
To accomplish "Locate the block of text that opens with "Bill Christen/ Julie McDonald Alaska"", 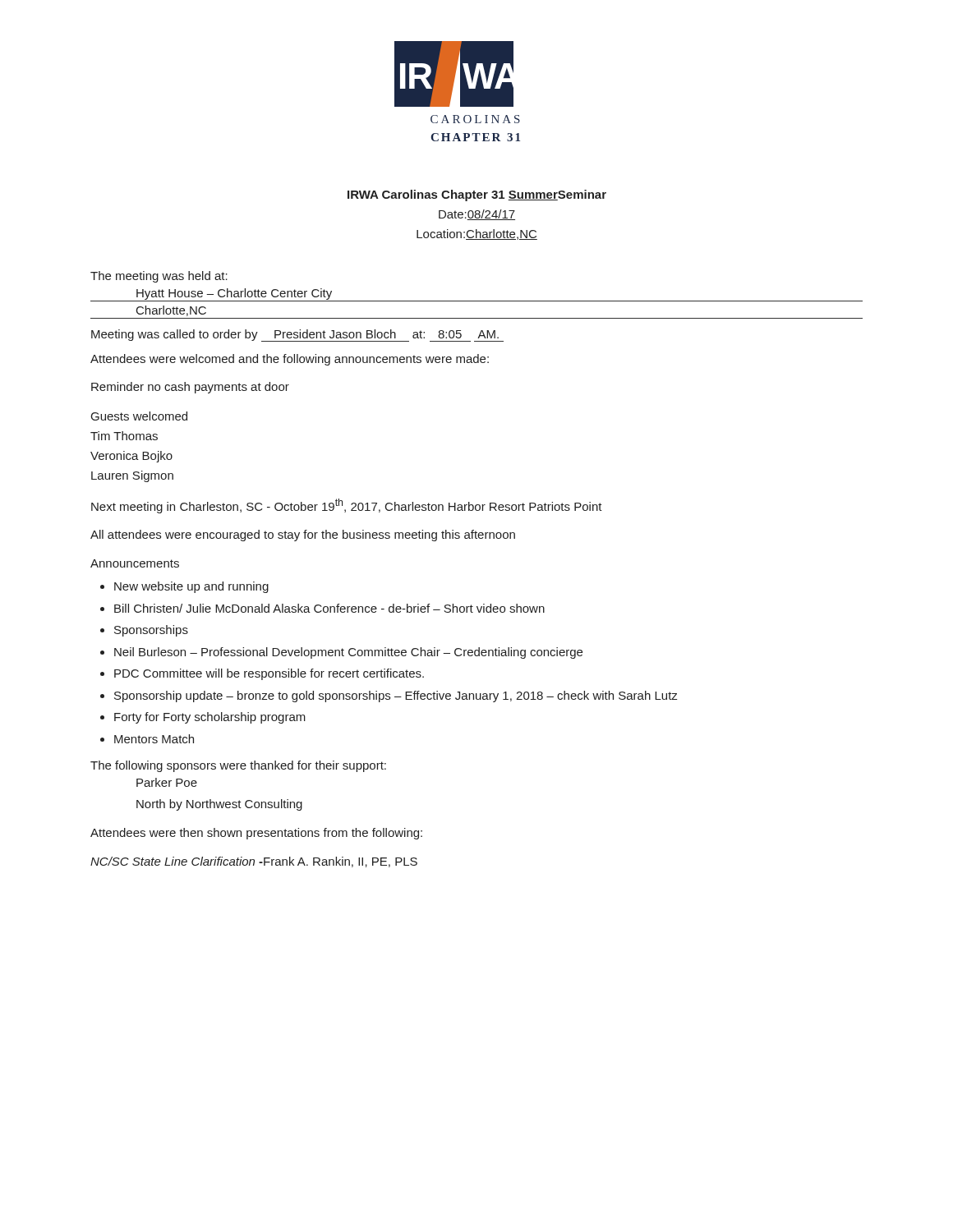I will click(329, 608).
